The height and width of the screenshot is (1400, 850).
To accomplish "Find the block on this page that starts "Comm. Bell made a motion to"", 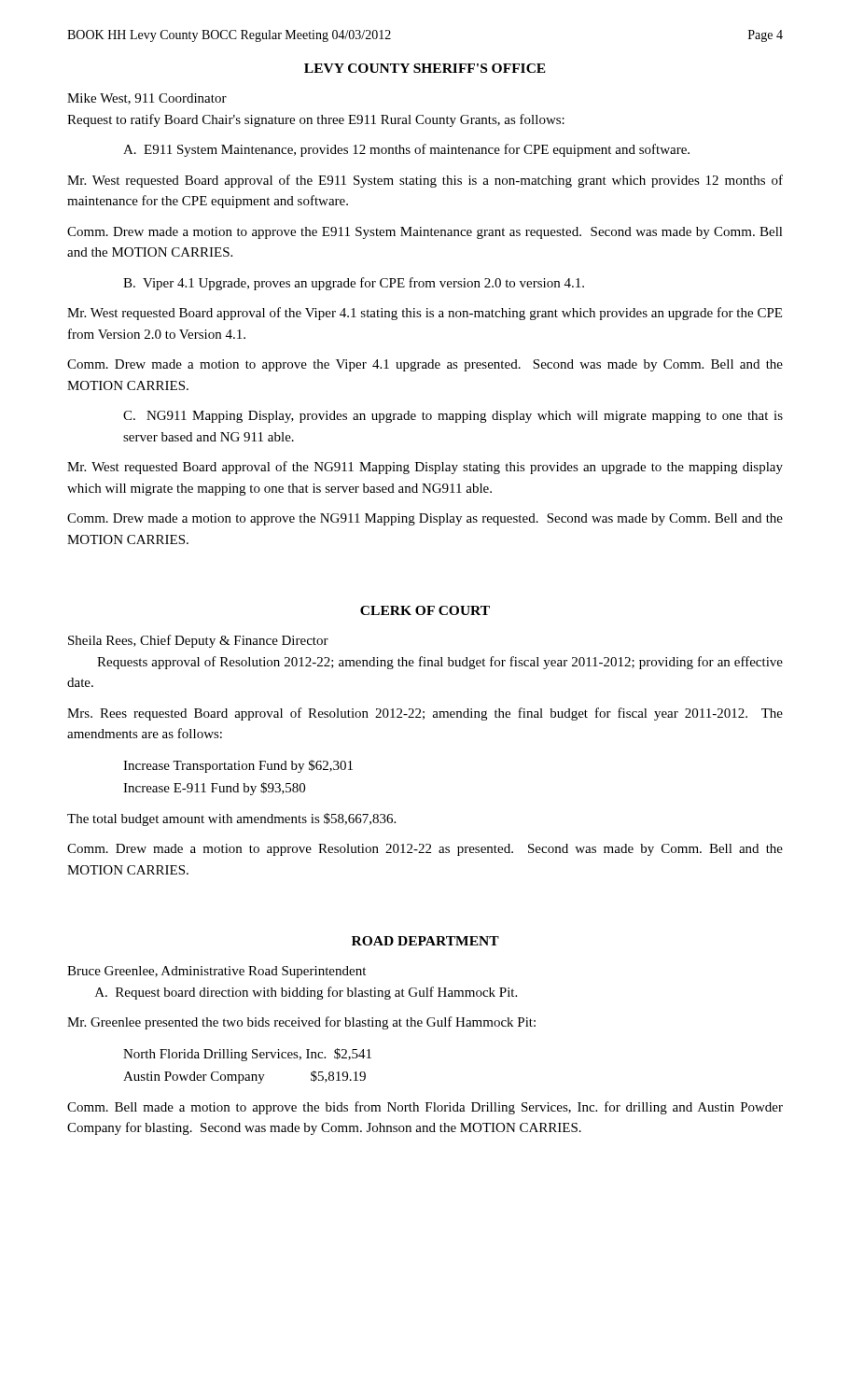I will point(425,1117).
